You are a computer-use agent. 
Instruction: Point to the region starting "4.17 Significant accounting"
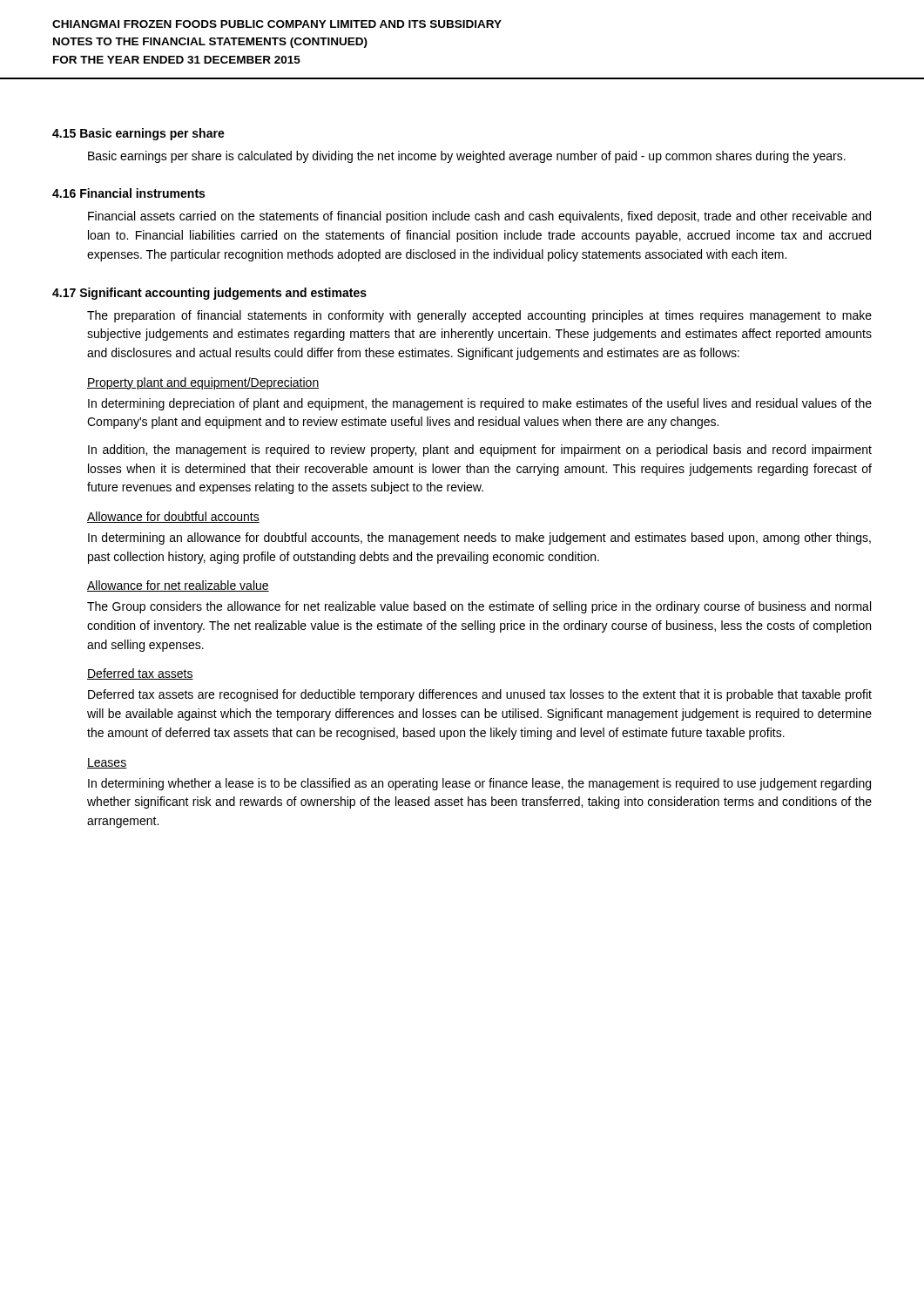(209, 292)
